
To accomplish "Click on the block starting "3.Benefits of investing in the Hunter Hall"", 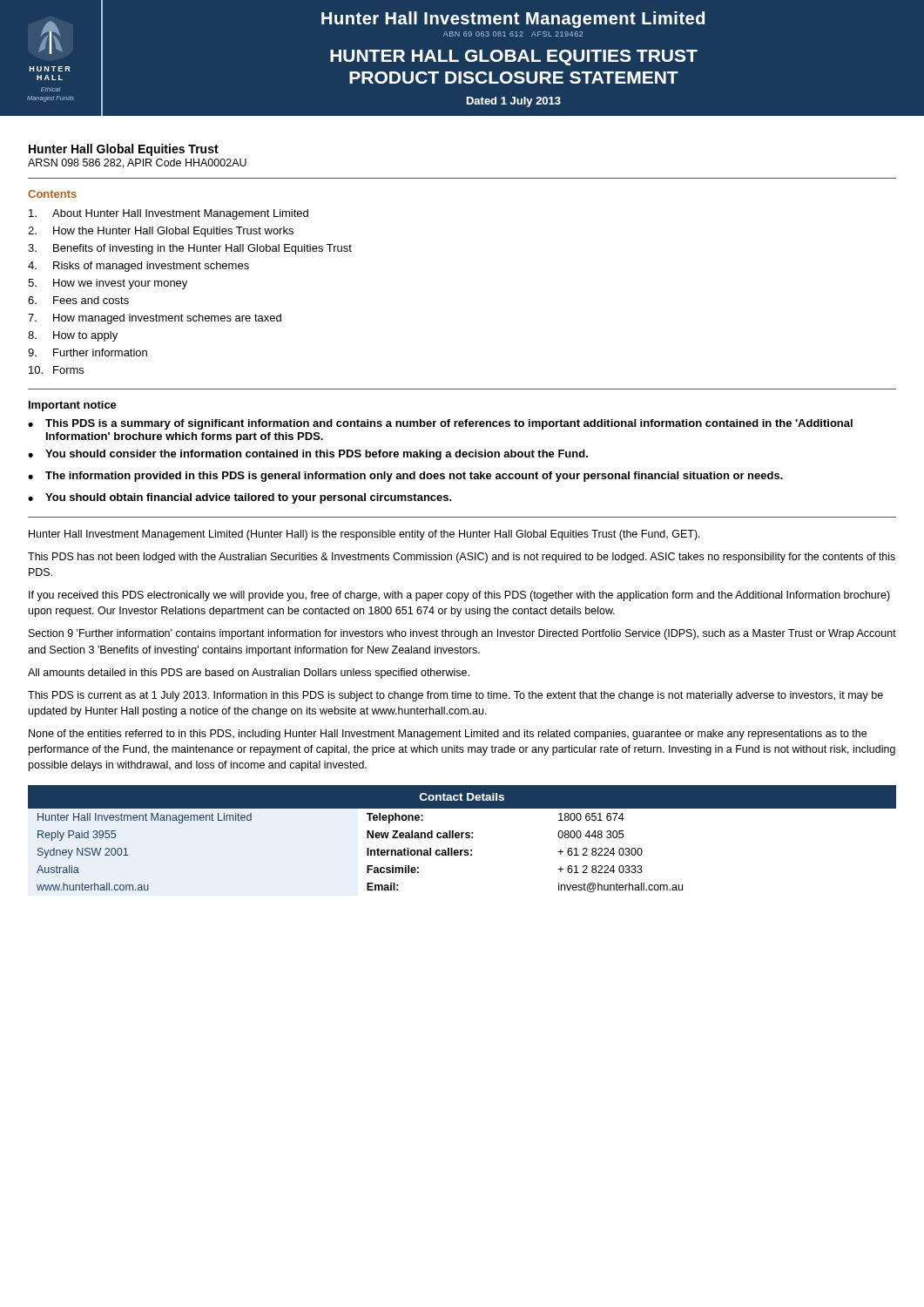I will (190, 248).
